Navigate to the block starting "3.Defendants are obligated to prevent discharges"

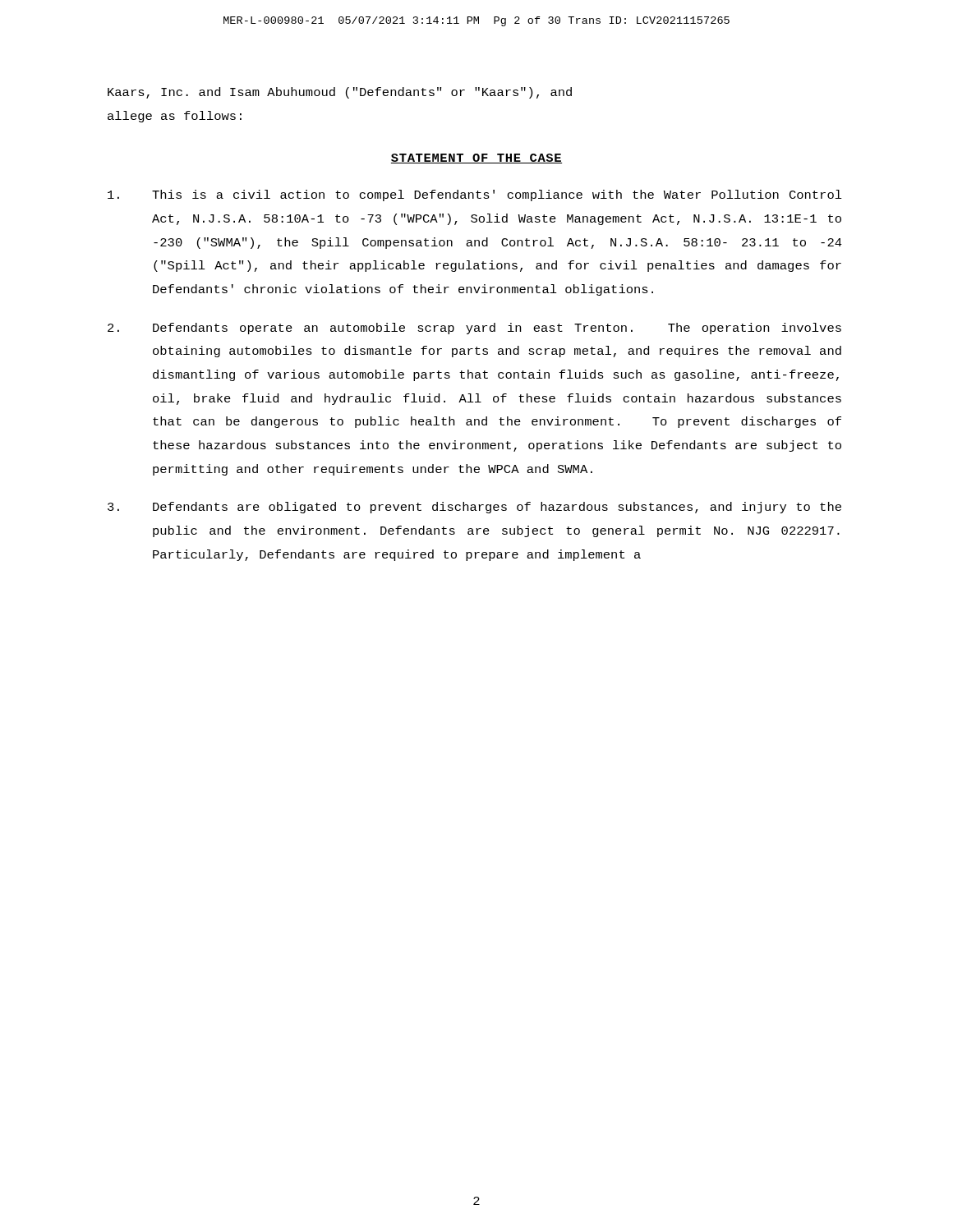pos(474,532)
